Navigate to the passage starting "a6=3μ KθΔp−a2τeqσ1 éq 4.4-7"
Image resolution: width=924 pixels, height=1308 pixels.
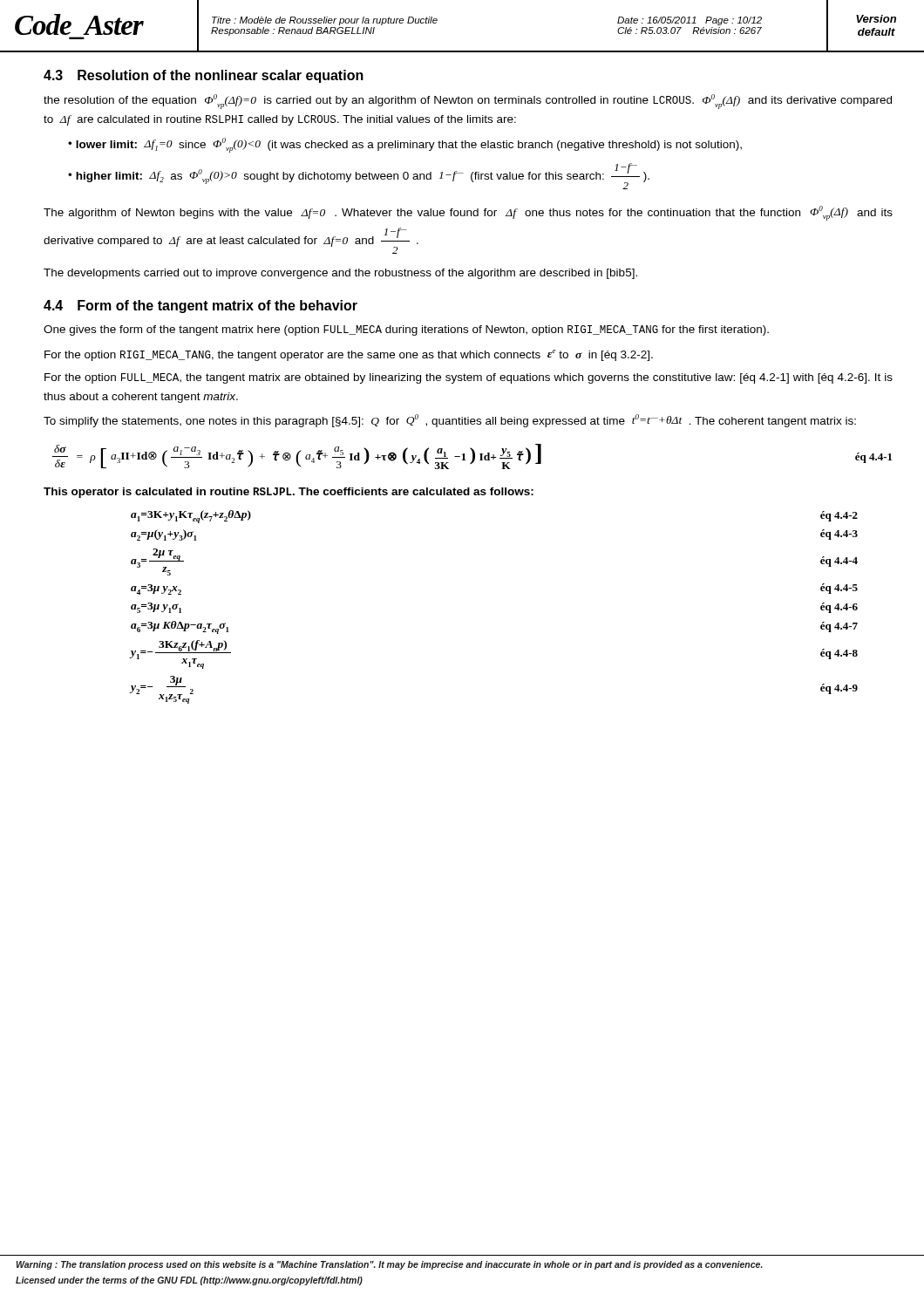[197, 627]
